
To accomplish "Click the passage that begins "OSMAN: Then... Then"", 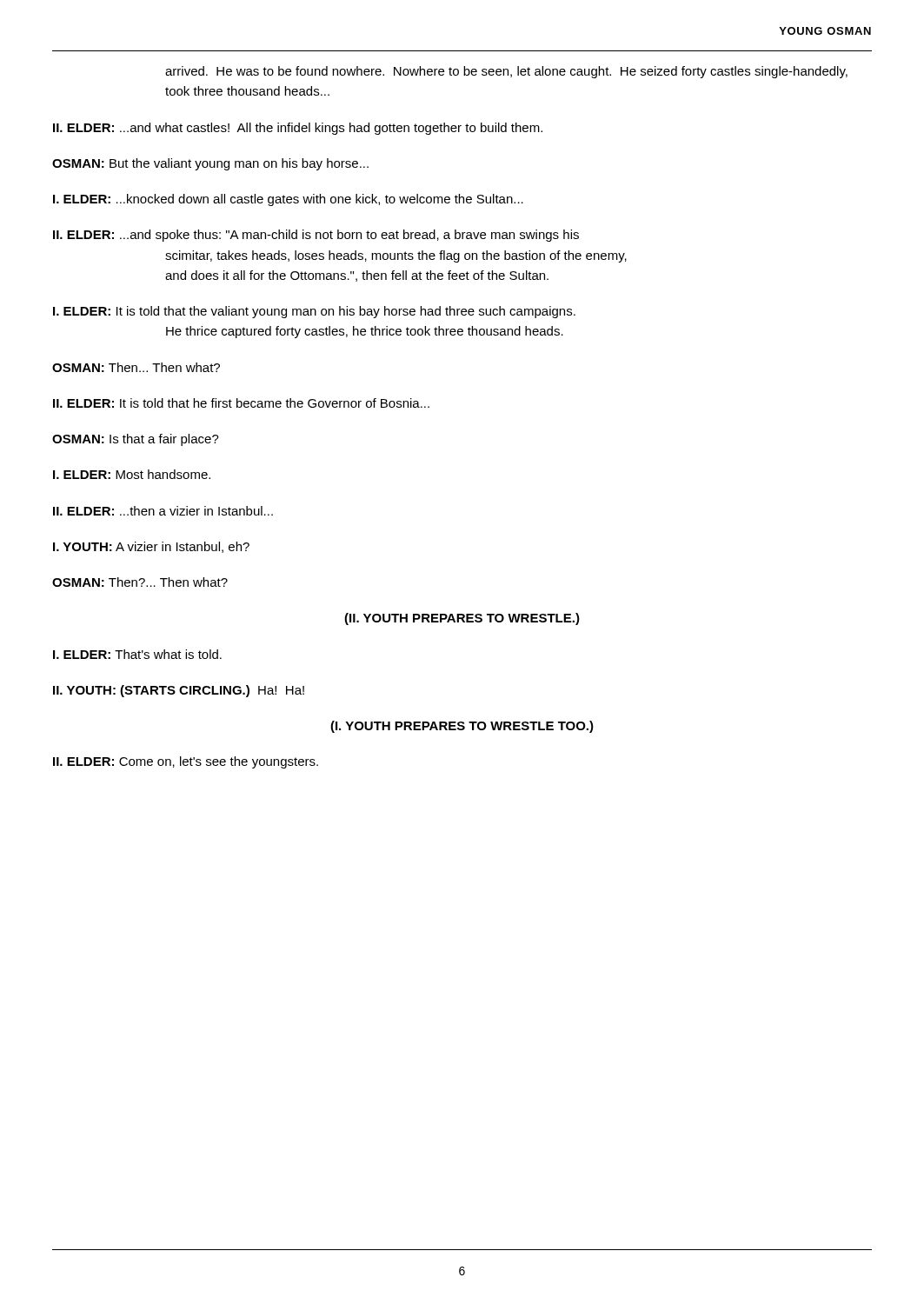I will point(136,367).
